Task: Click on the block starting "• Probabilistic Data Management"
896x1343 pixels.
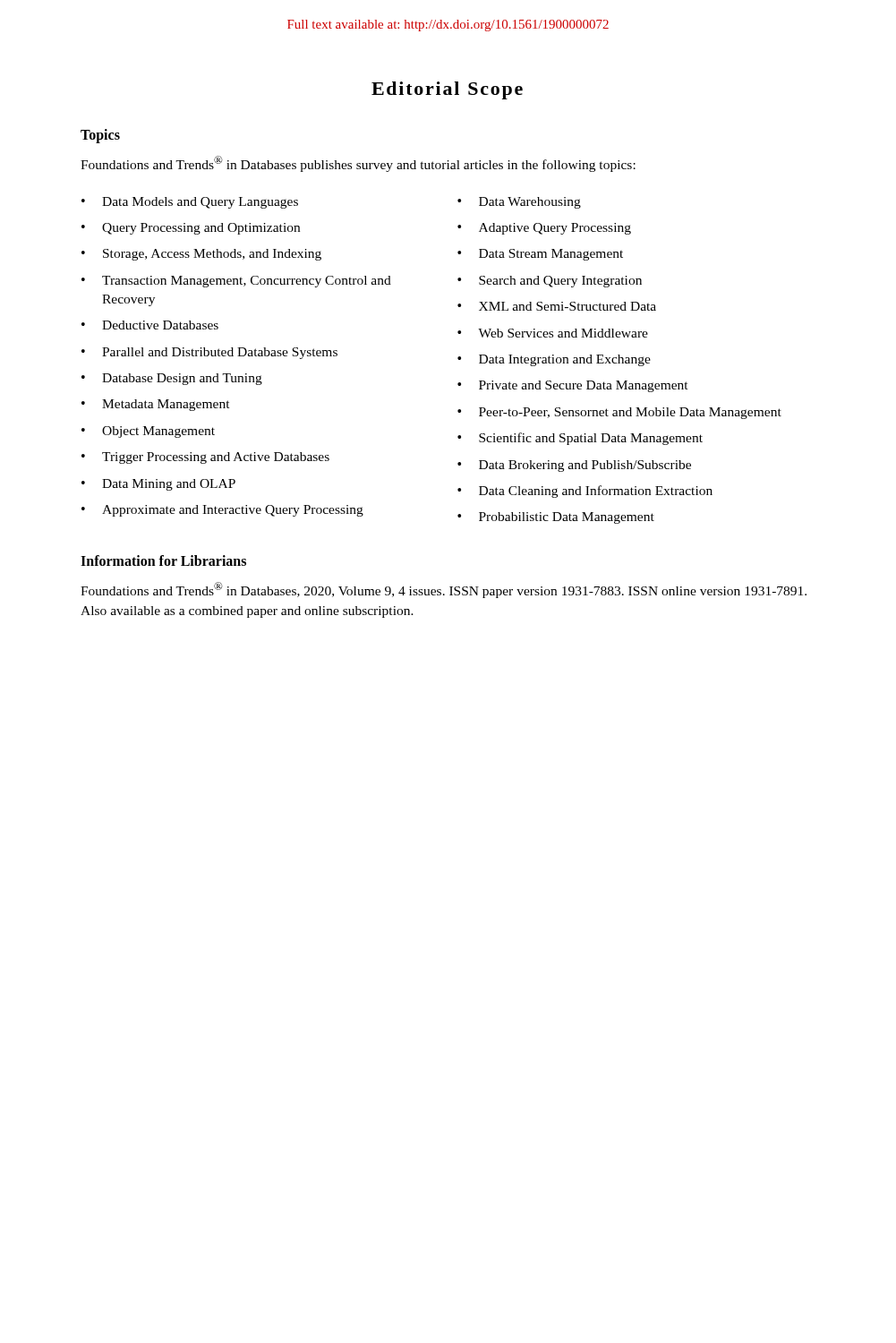Action: 636,517
